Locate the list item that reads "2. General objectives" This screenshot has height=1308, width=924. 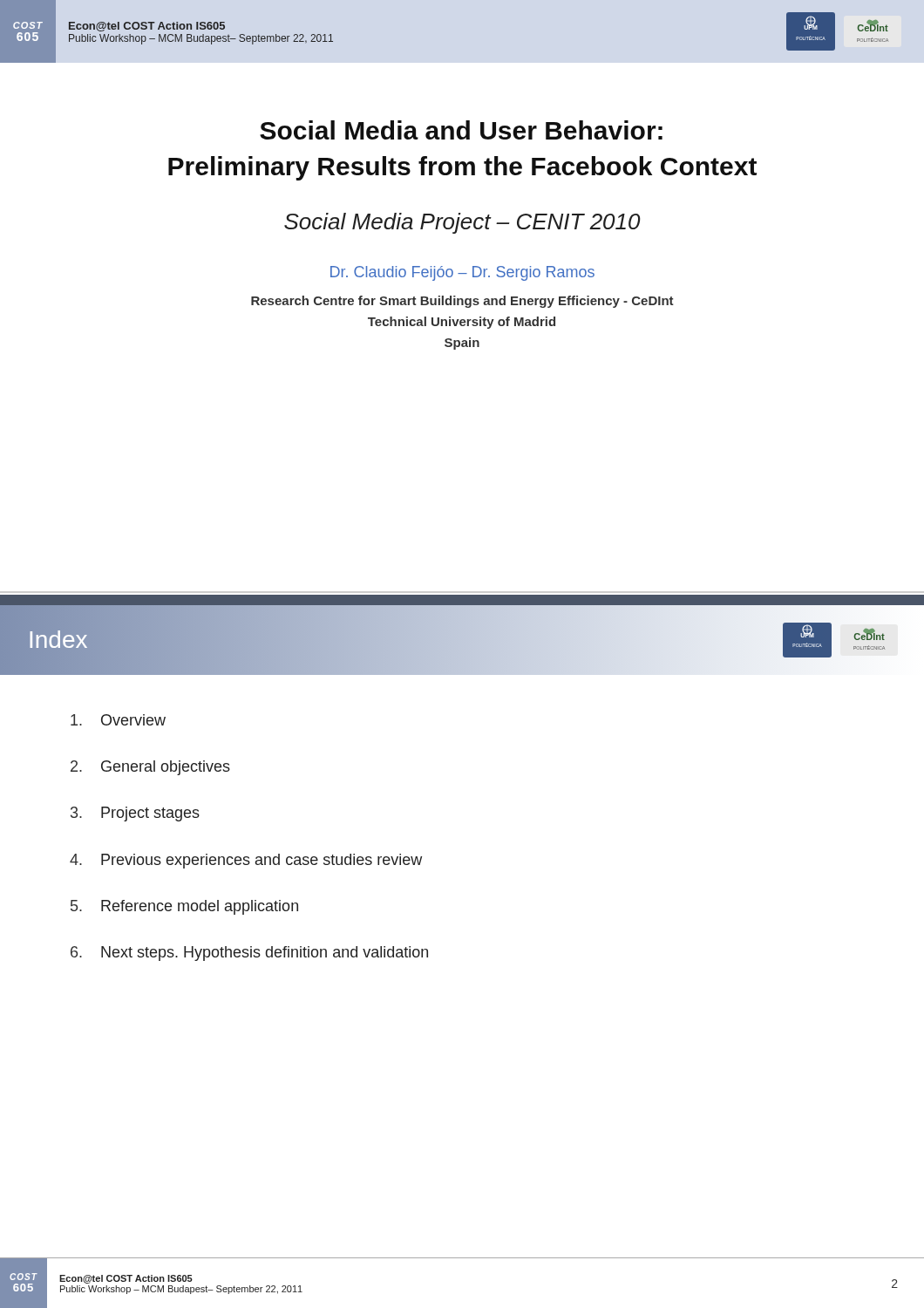click(150, 767)
